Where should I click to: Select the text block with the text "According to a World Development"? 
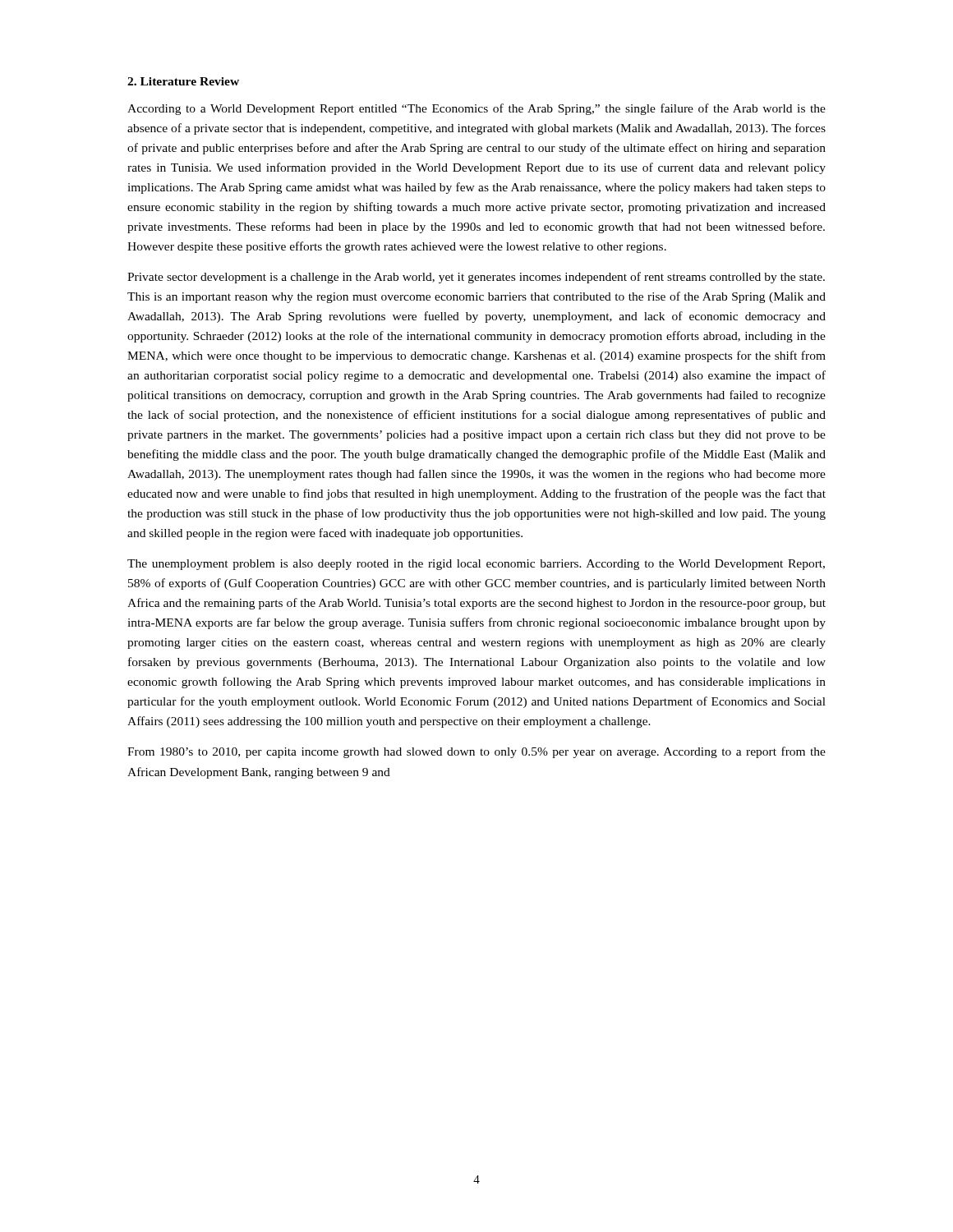coord(476,177)
